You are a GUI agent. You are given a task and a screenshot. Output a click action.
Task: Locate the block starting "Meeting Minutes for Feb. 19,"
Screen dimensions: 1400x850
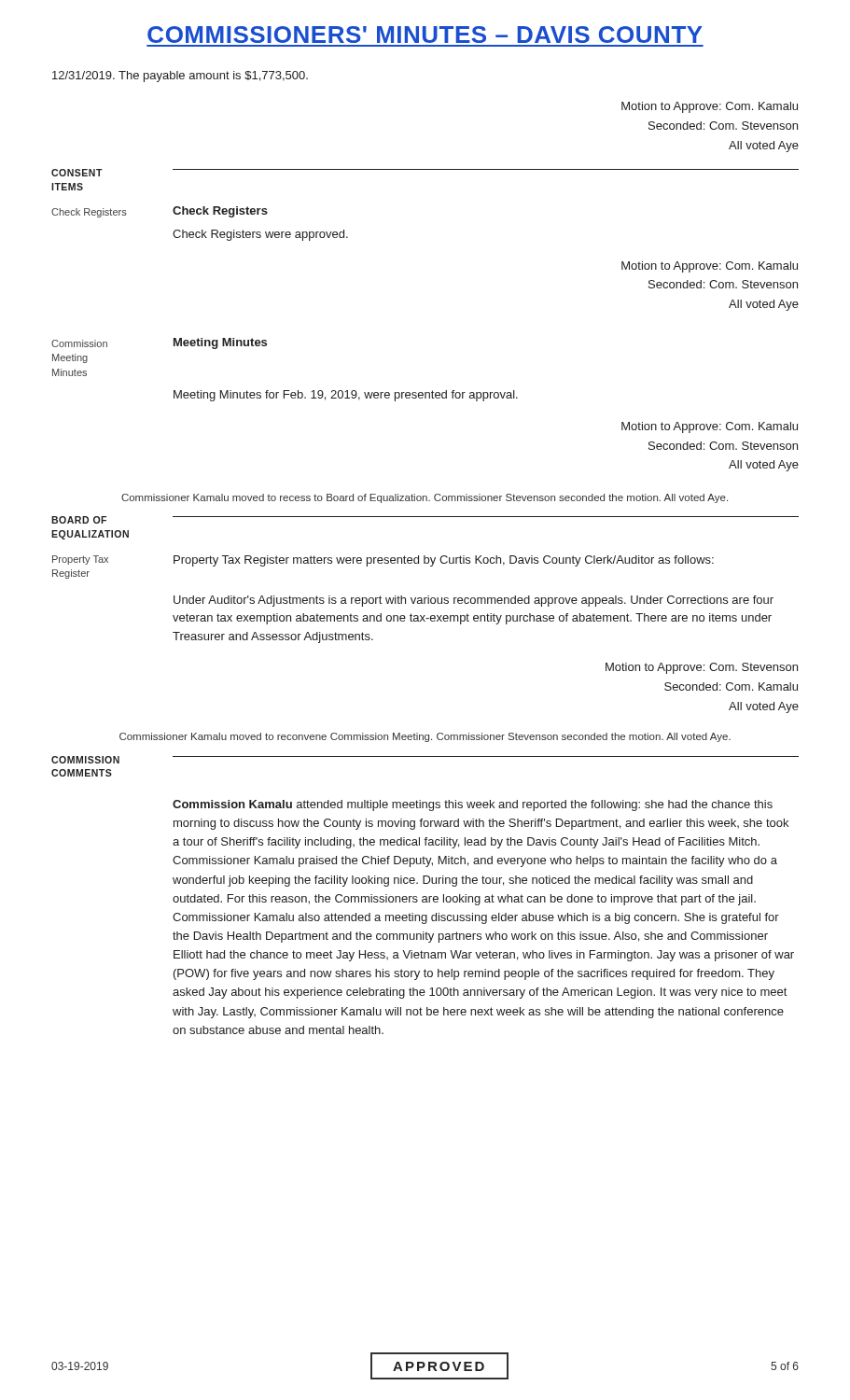[346, 395]
